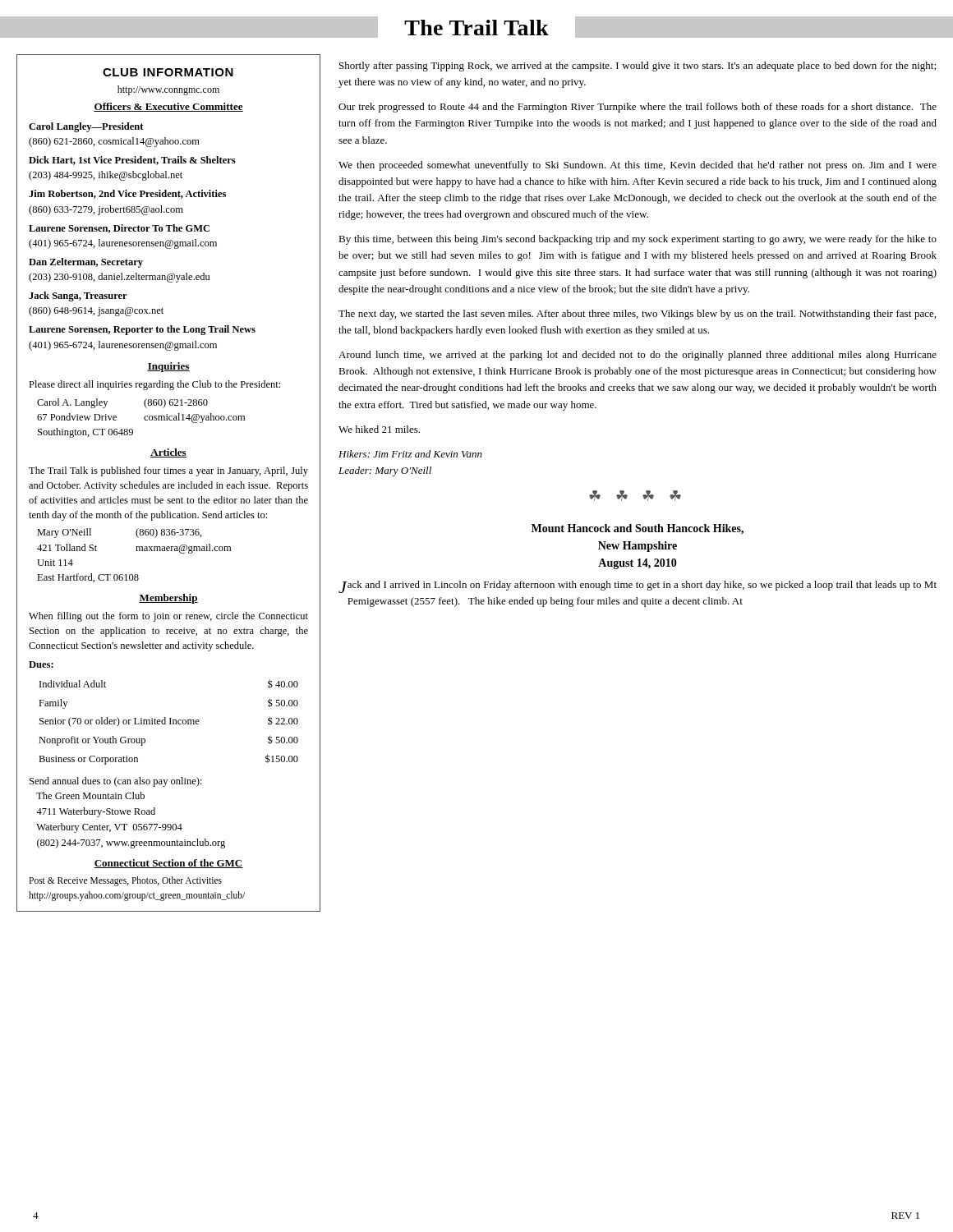The height and width of the screenshot is (1232, 953).
Task: Locate the text block with the text "When filling out"
Action: click(x=168, y=631)
